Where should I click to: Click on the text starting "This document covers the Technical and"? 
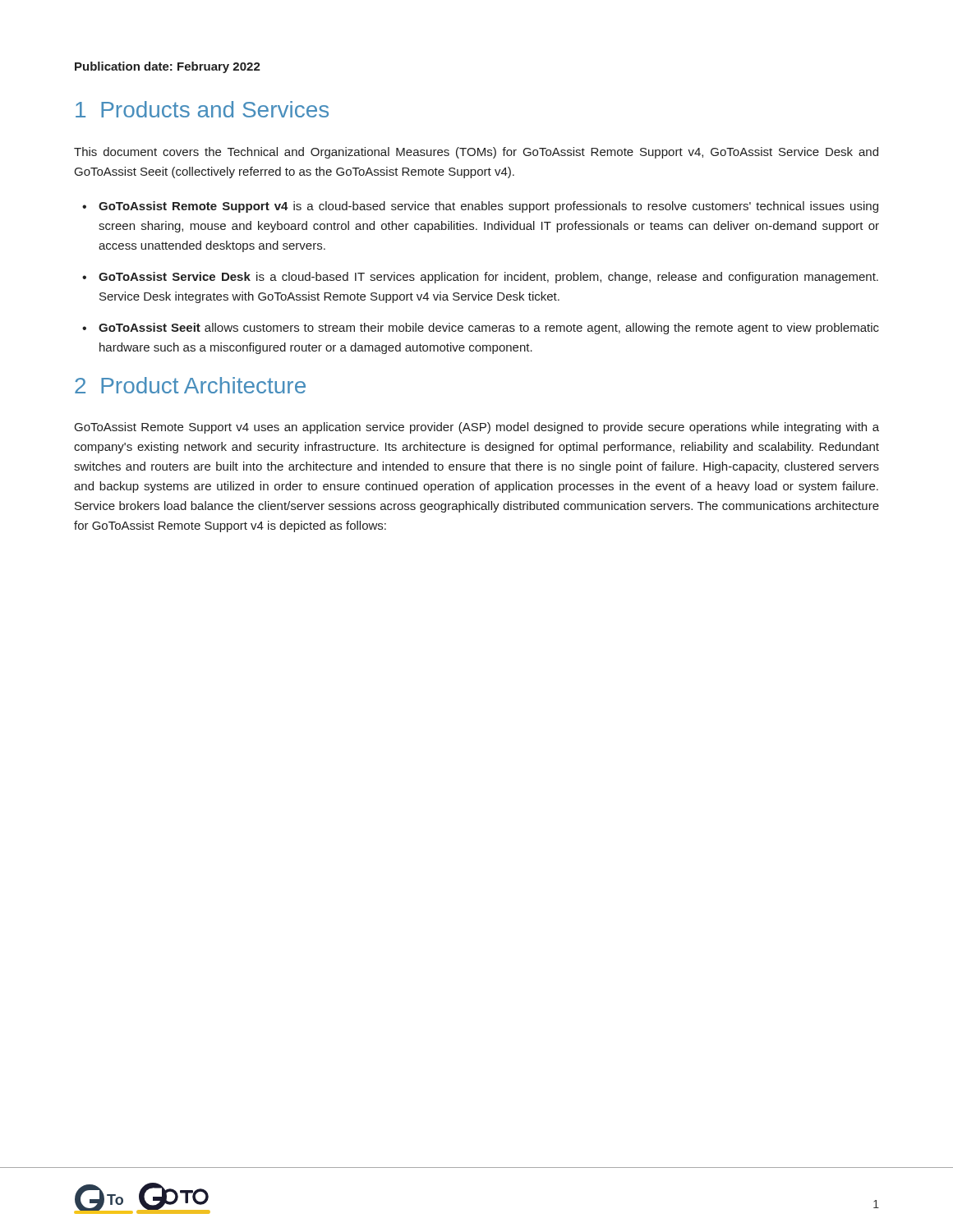coord(476,161)
